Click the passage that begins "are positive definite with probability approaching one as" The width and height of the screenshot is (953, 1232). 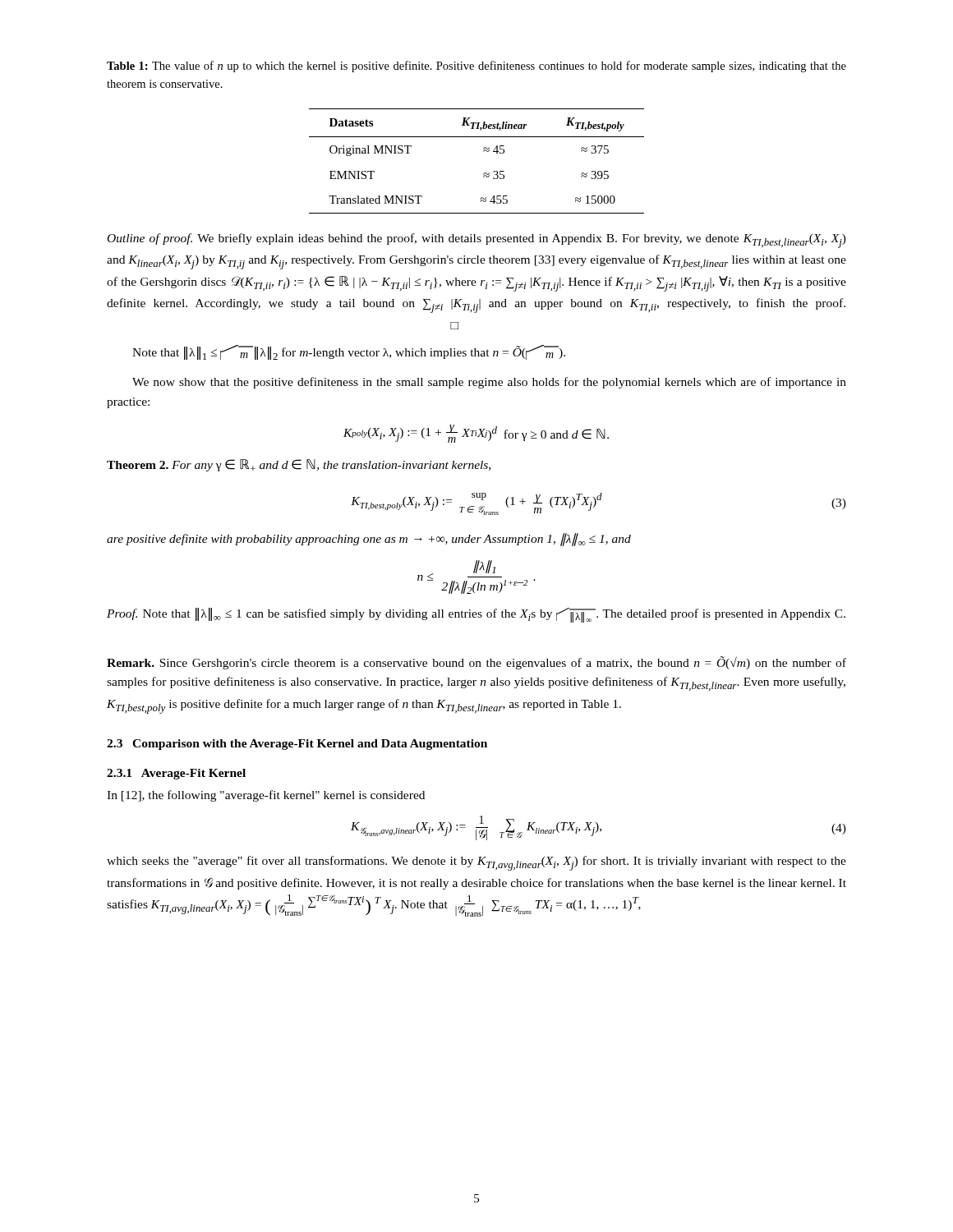(476, 563)
